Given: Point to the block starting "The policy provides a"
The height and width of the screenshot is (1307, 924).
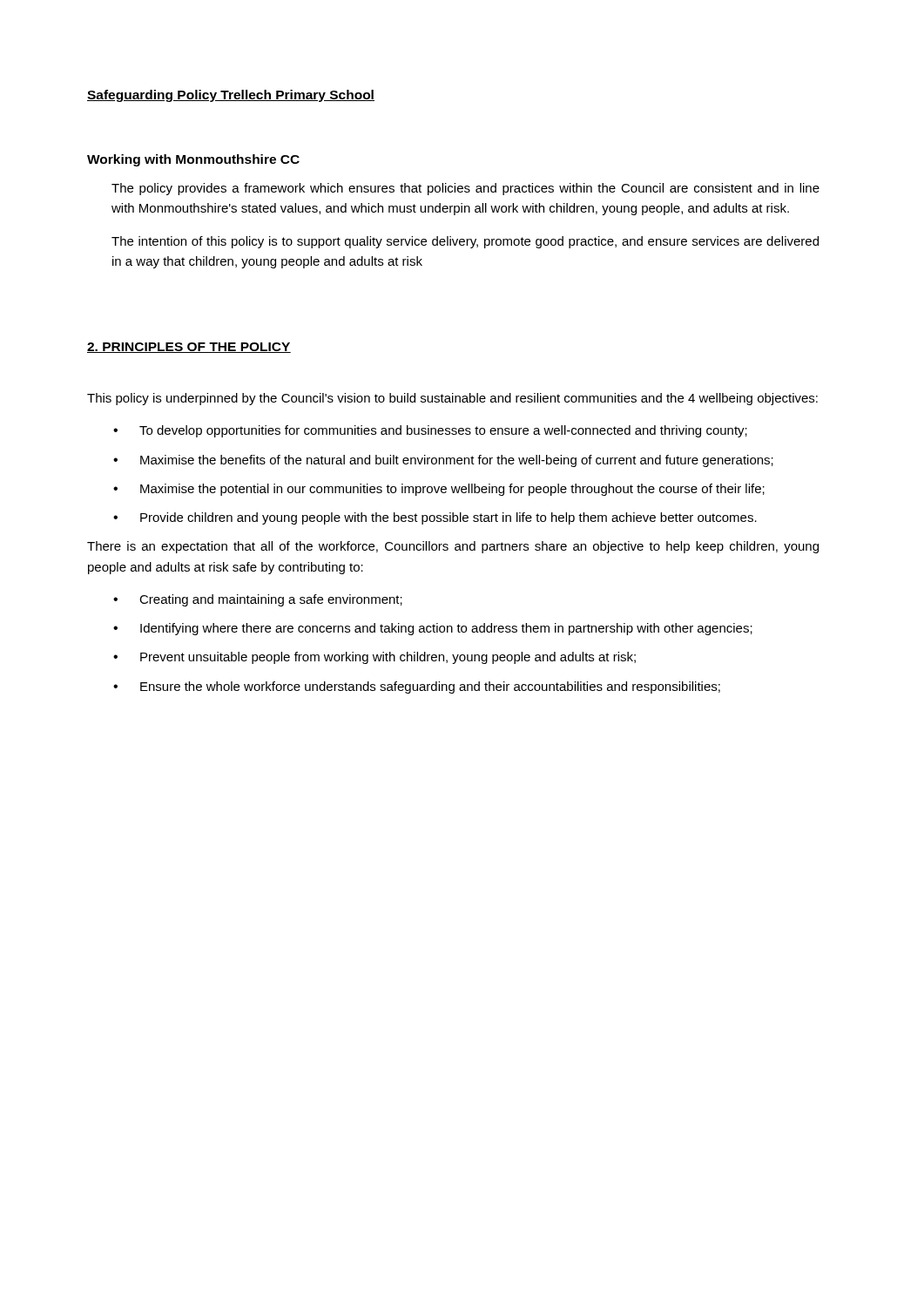Looking at the screenshot, I should 465,198.
